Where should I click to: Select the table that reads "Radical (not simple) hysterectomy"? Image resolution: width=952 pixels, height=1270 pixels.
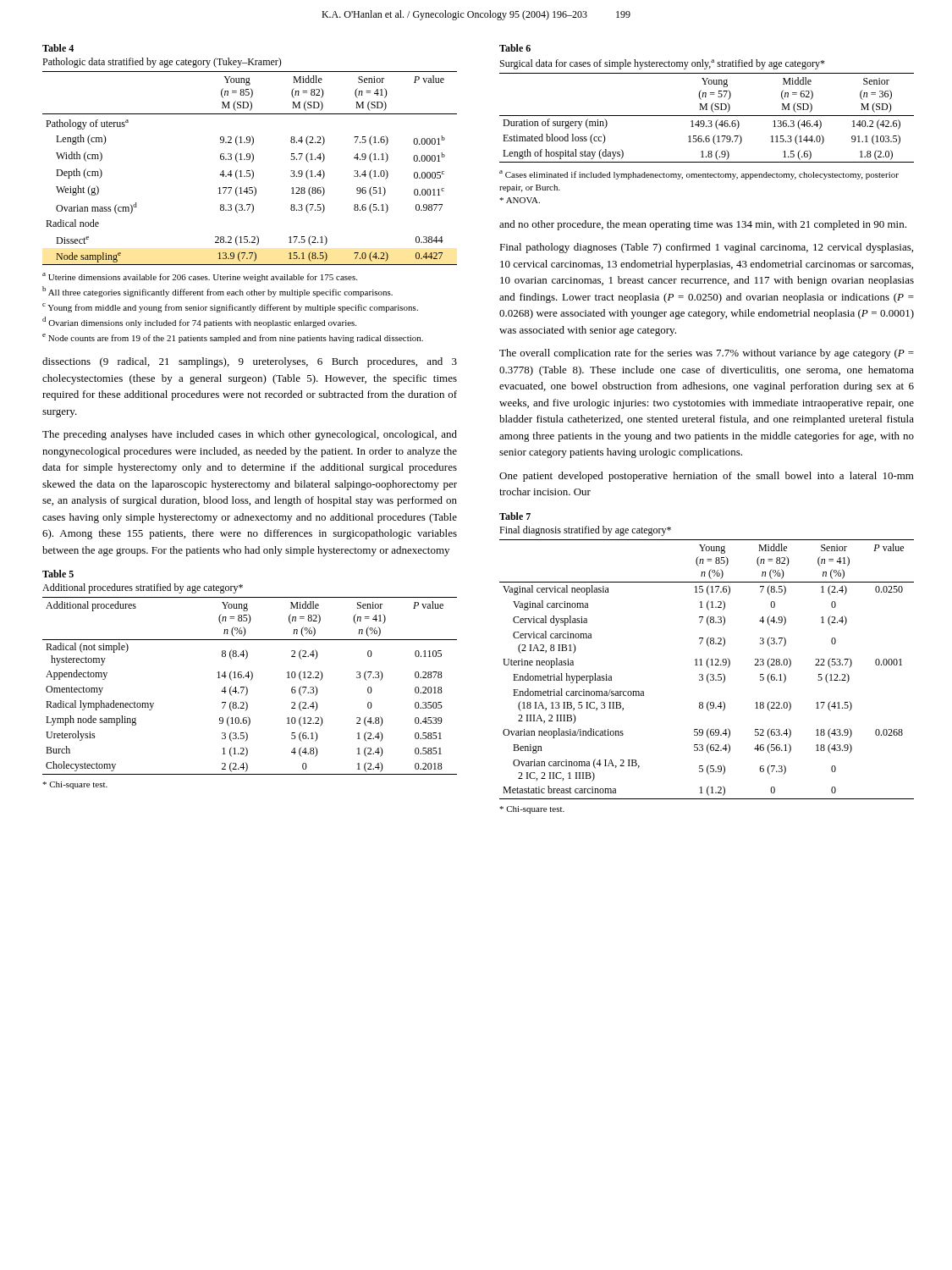pyautogui.click(x=250, y=686)
